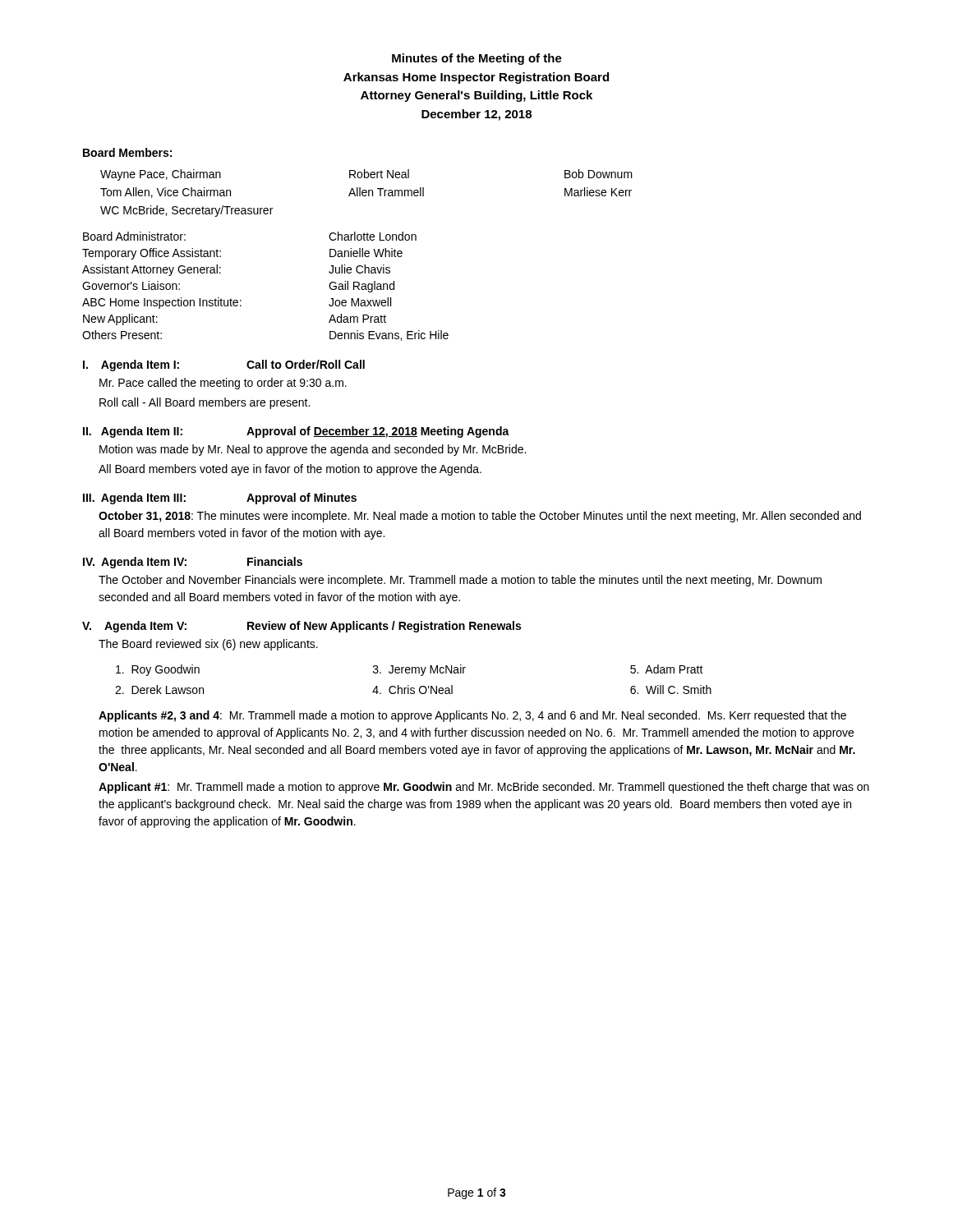Screen dimensions: 1232x953
Task: Navigate to the text block starting "II. Agenda Item II: Approval"
Action: 476,451
